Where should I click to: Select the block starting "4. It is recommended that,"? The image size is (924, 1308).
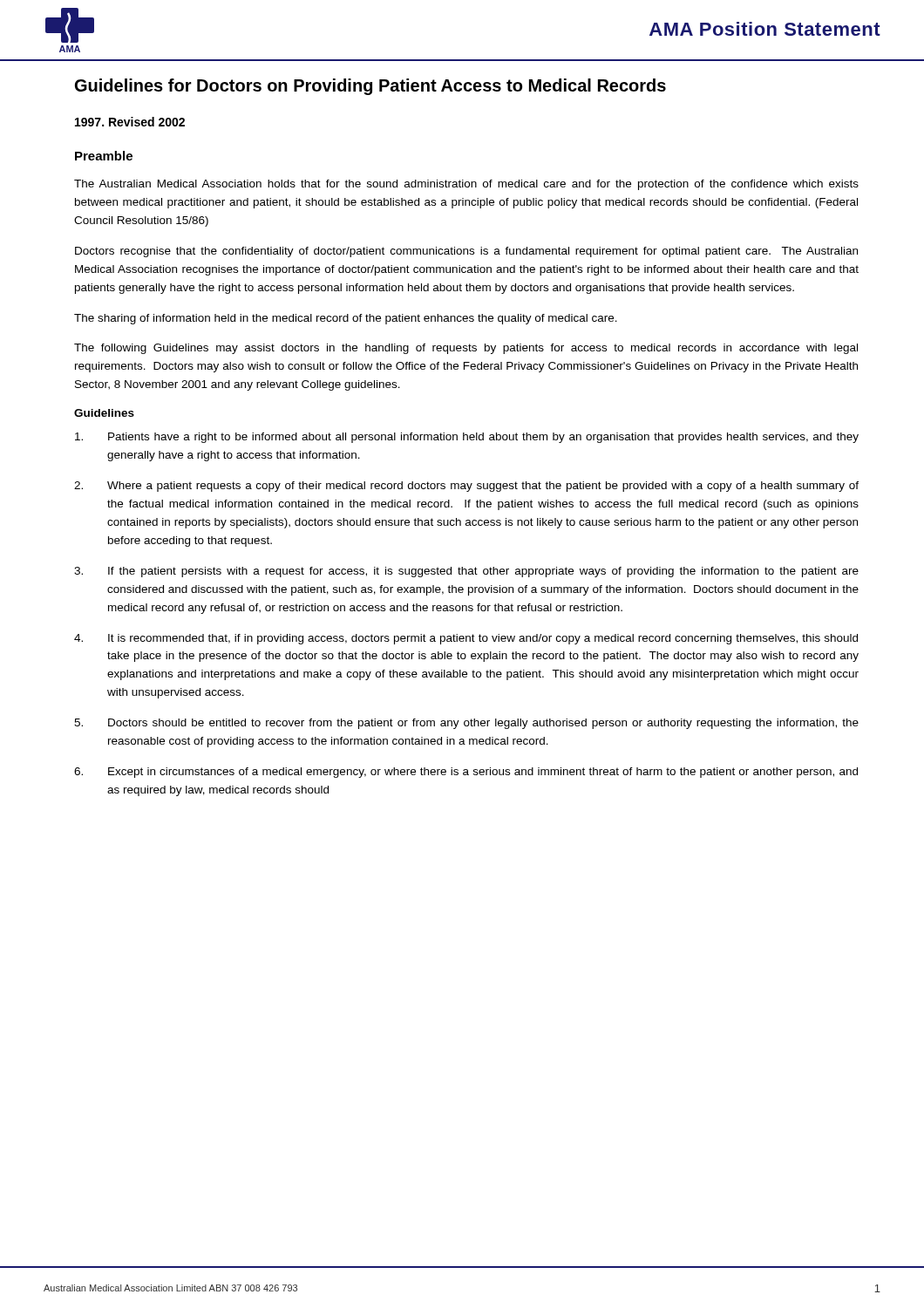pos(466,666)
